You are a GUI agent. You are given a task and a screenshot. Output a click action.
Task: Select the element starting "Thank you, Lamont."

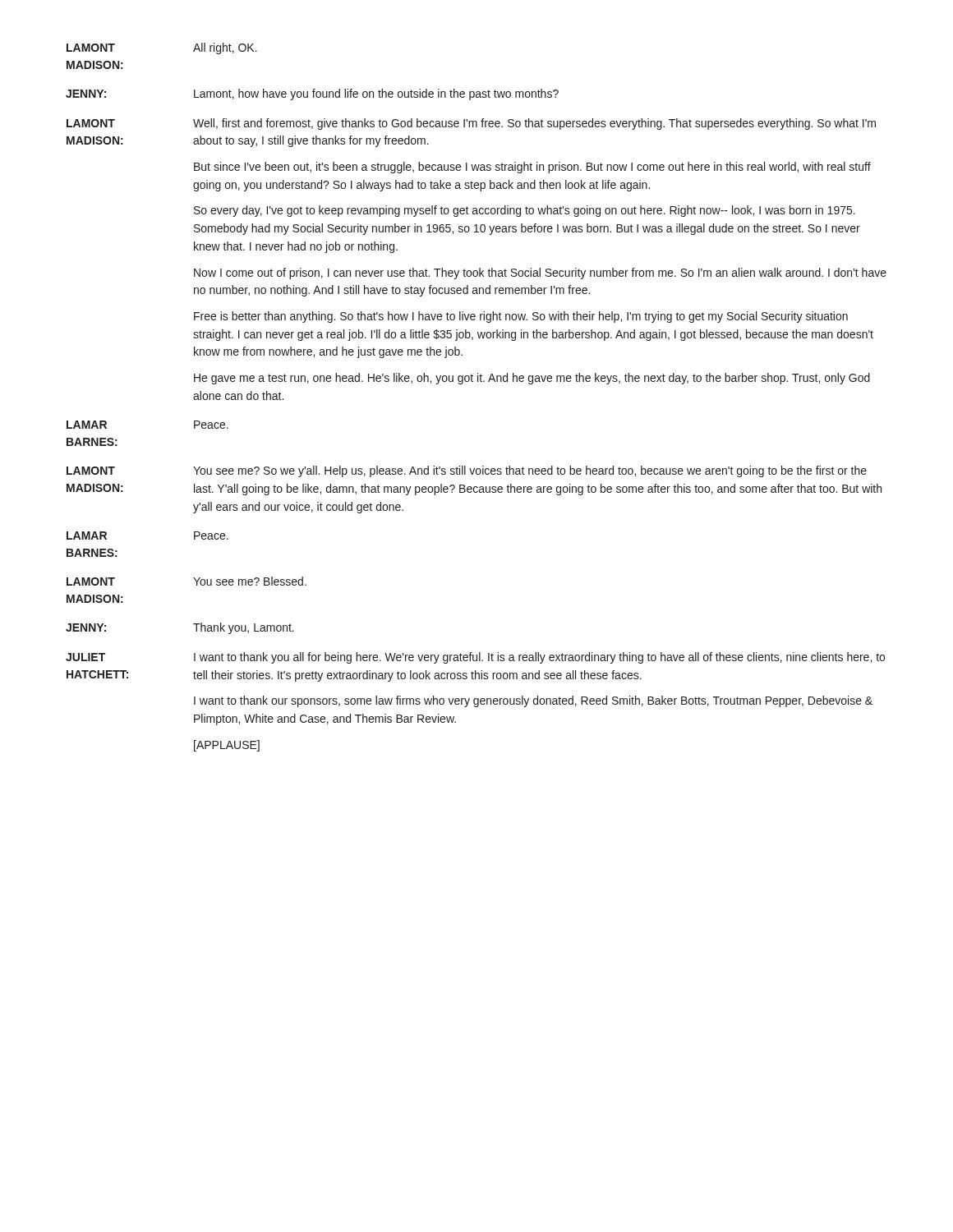(244, 628)
